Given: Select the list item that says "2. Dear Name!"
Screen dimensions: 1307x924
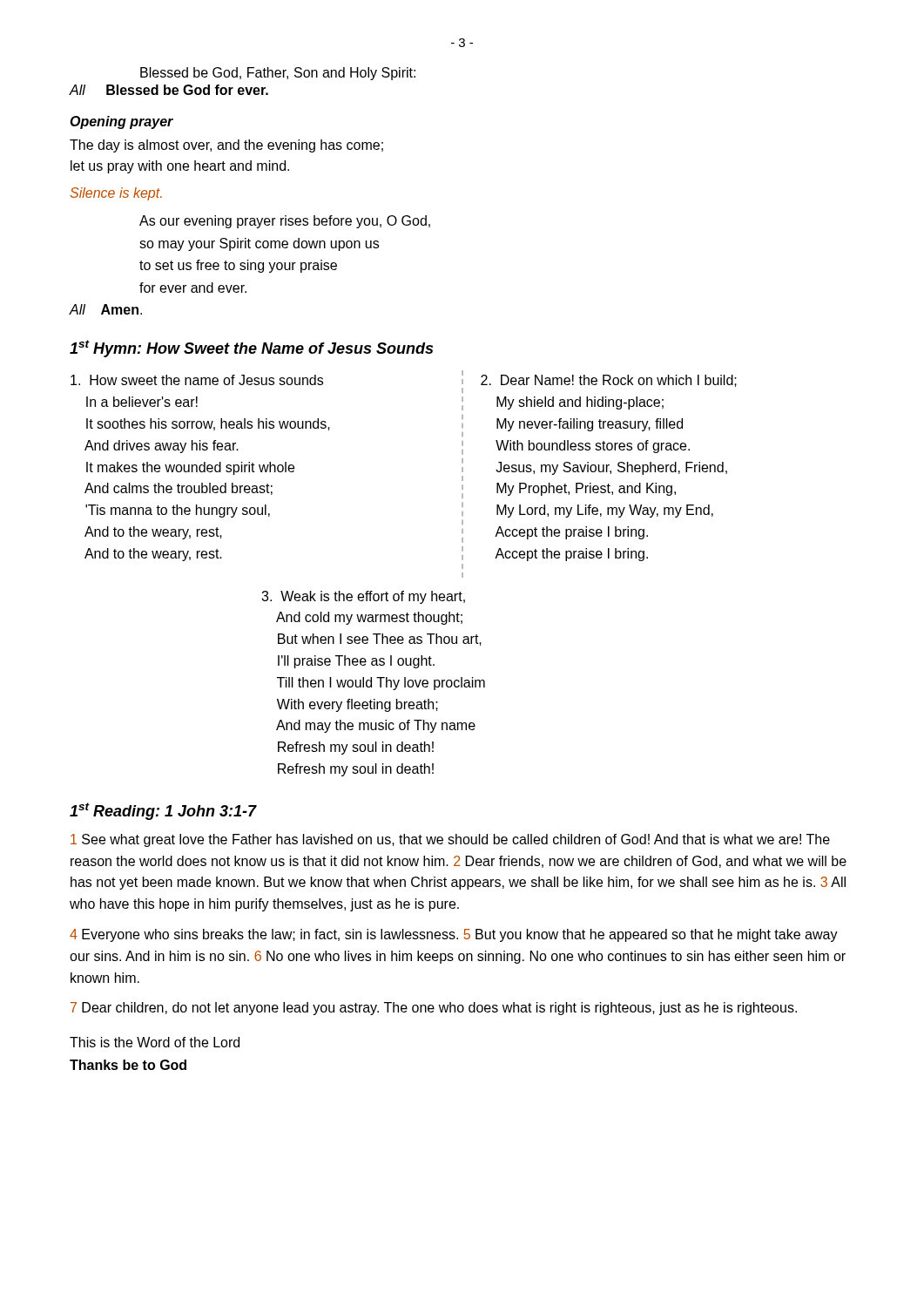Looking at the screenshot, I should point(609,467).
